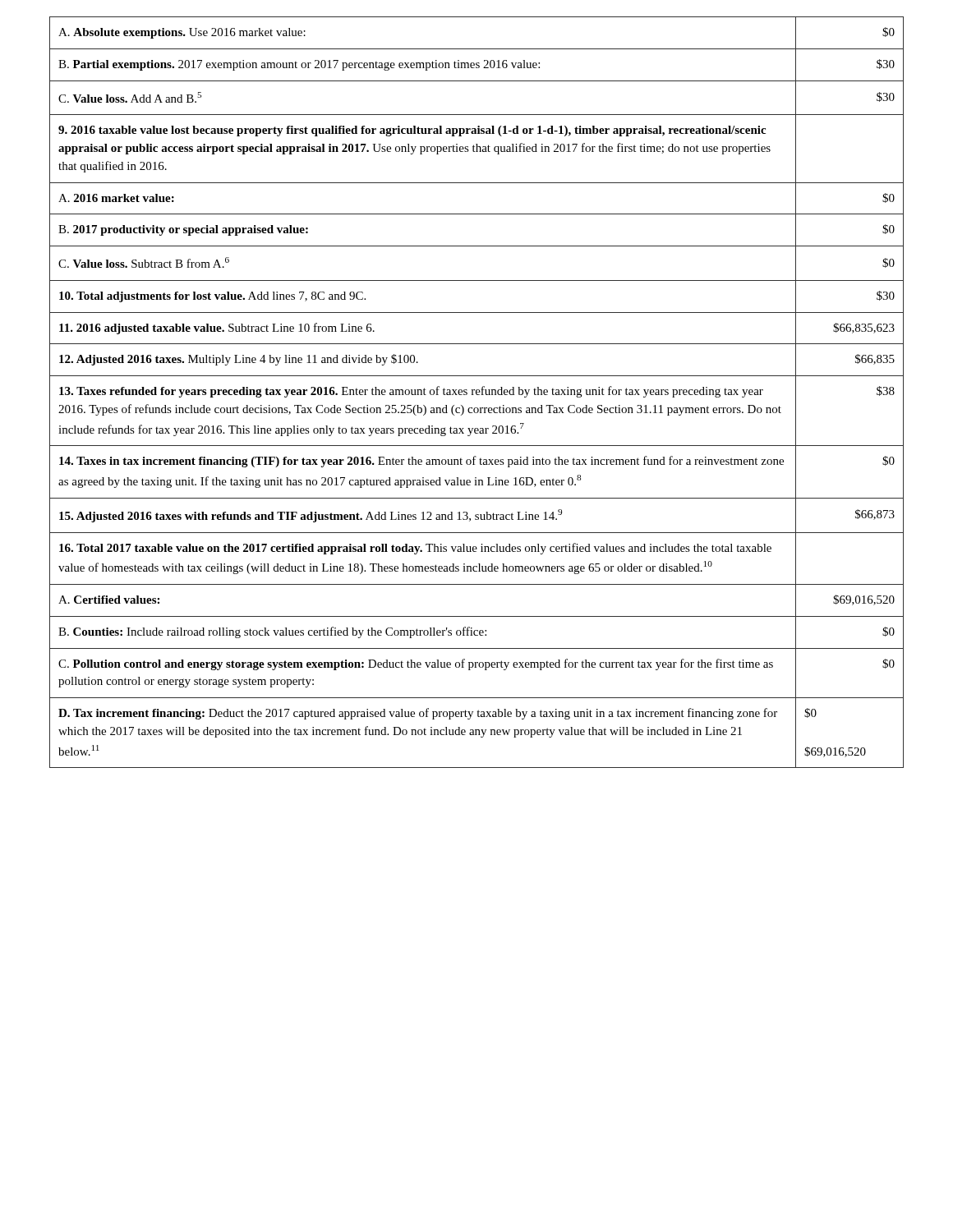Locate the text block starting "B. 2017 productivity or special appraised"
This screenshot has width=953, height=1232.
click(476, 230)
